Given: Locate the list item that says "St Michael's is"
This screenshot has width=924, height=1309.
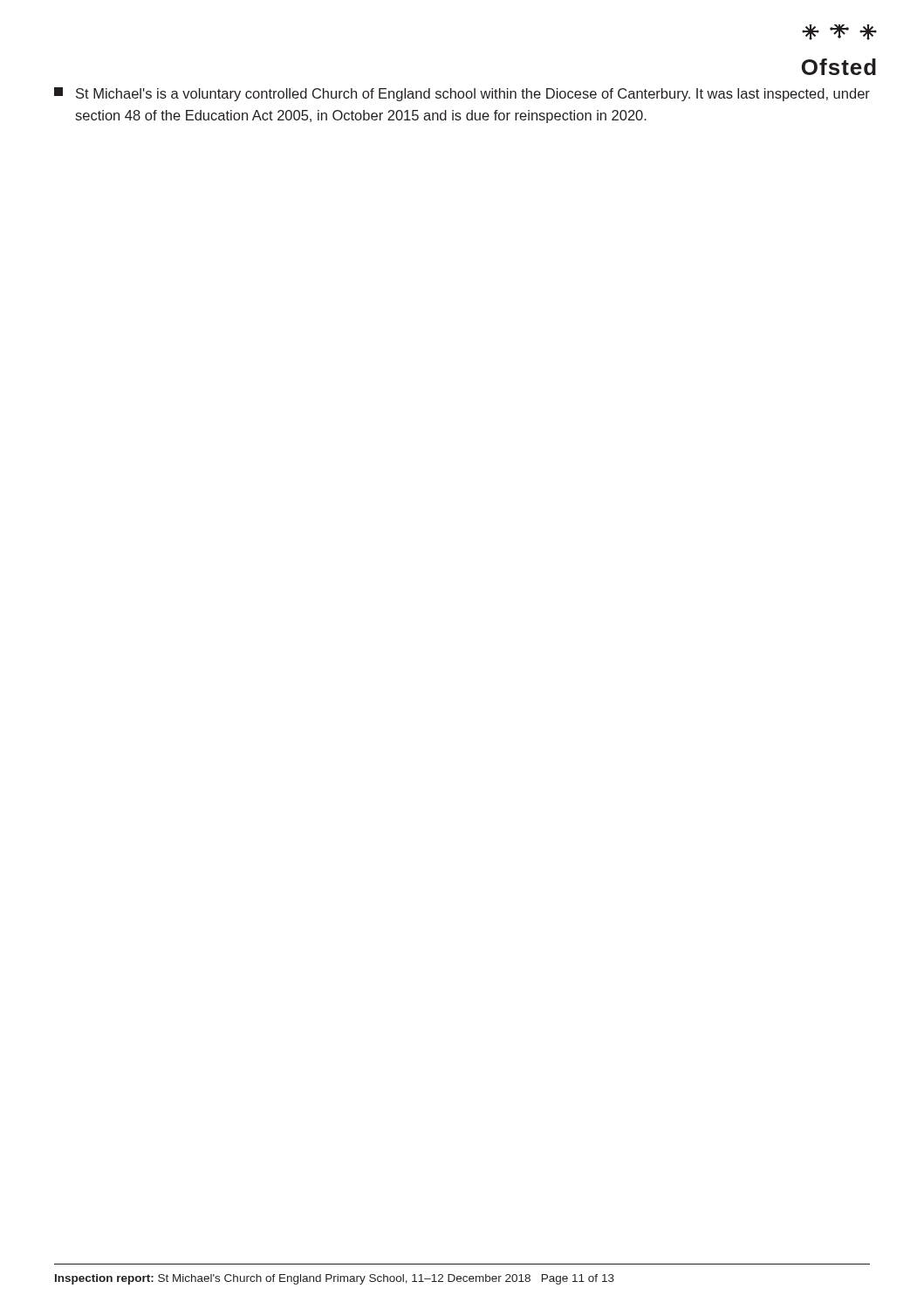Looking at the screenshot, I should click(462, 104).
